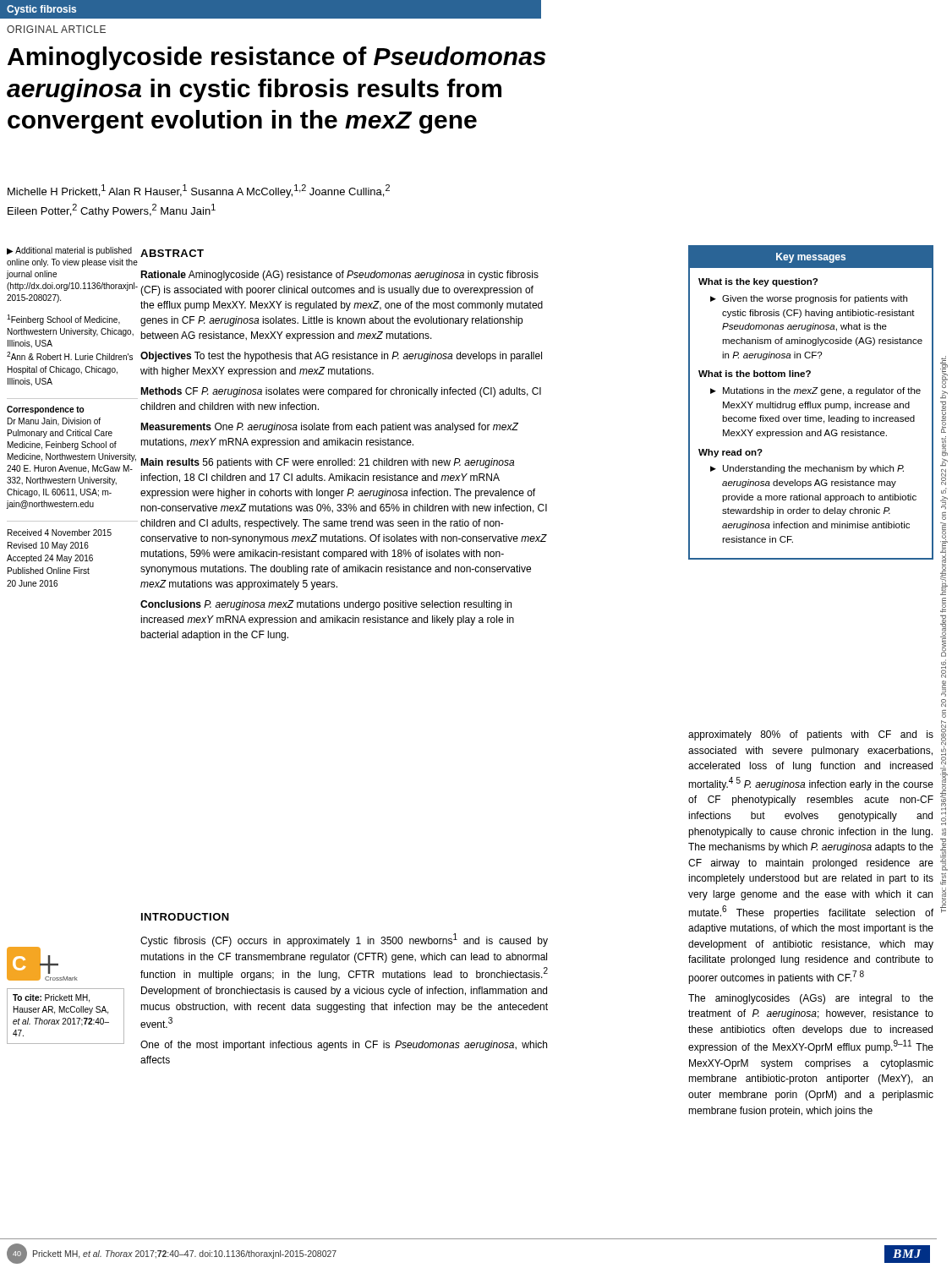Locate the block starting "ABSTRACT Rationale Aminoglycoside (AG) resistance of Pseudomonas"

pos(344,444)
